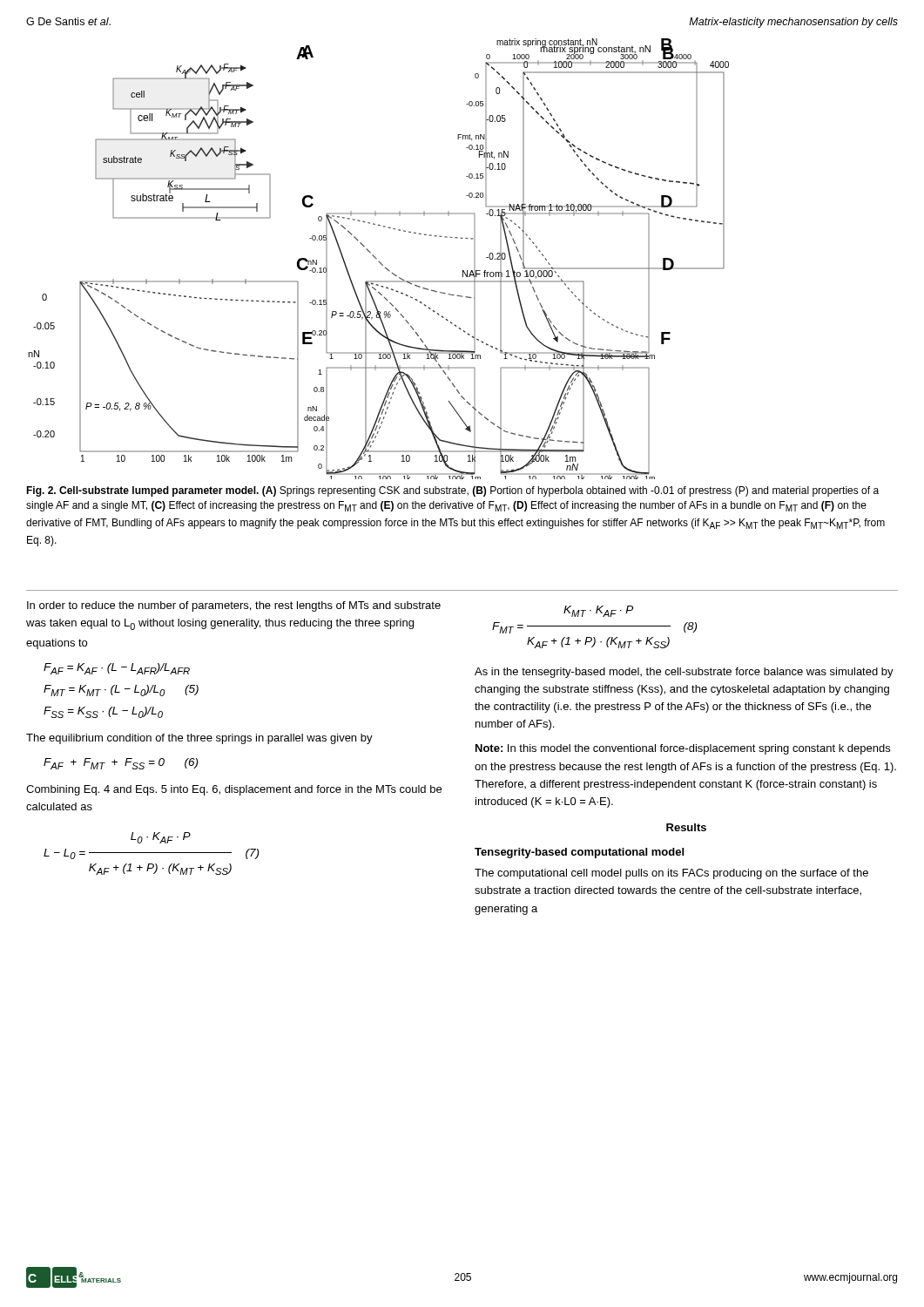Image resolution: width=924 pixels, height=1307 pixels.
Task: Locate the text block that reads "In order to reduce"
Action: 239,740
